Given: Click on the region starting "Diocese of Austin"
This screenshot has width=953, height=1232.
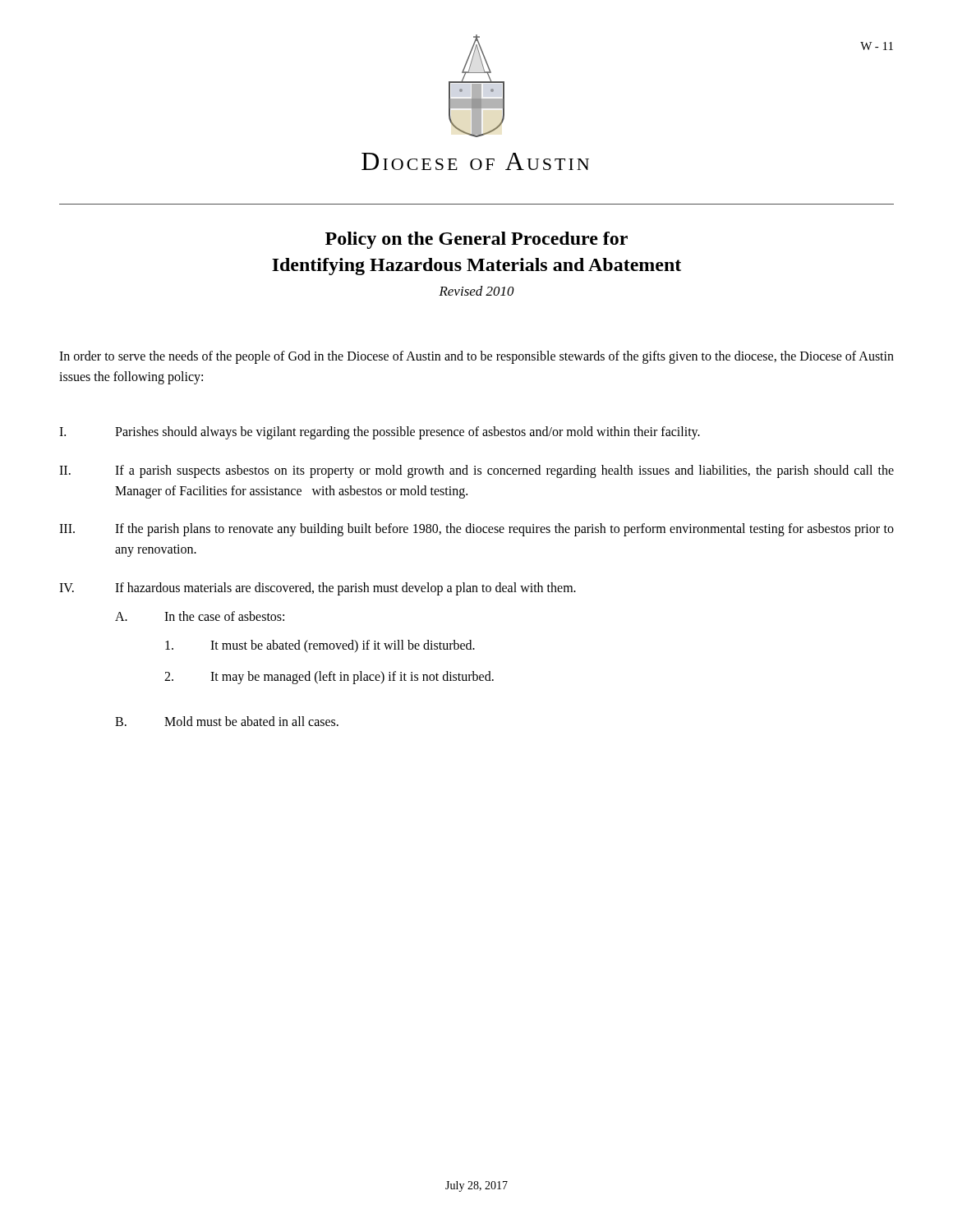Looking at the screenshot, I should 476,161.
